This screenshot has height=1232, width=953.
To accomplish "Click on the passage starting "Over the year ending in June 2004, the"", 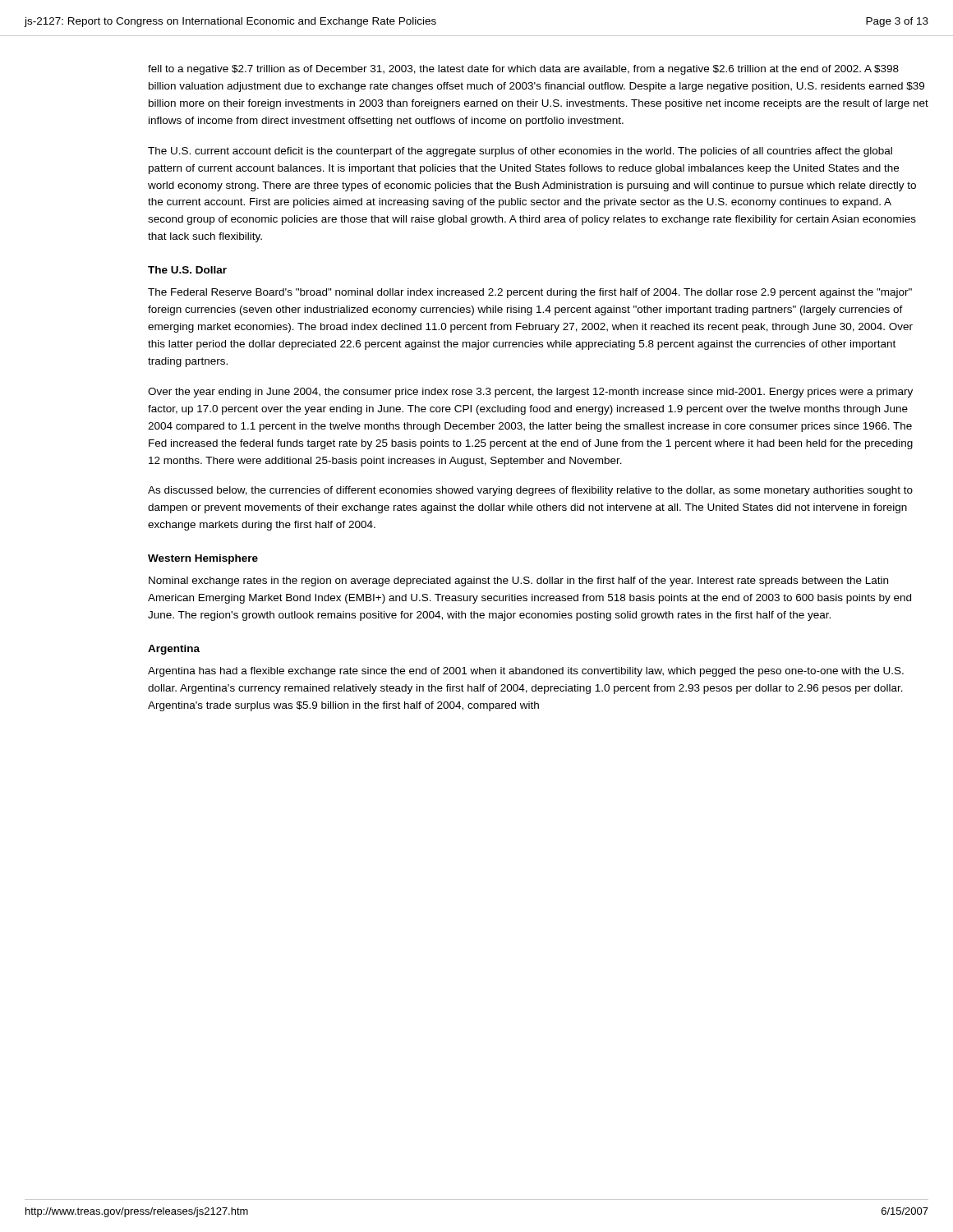I will [530, 426].
